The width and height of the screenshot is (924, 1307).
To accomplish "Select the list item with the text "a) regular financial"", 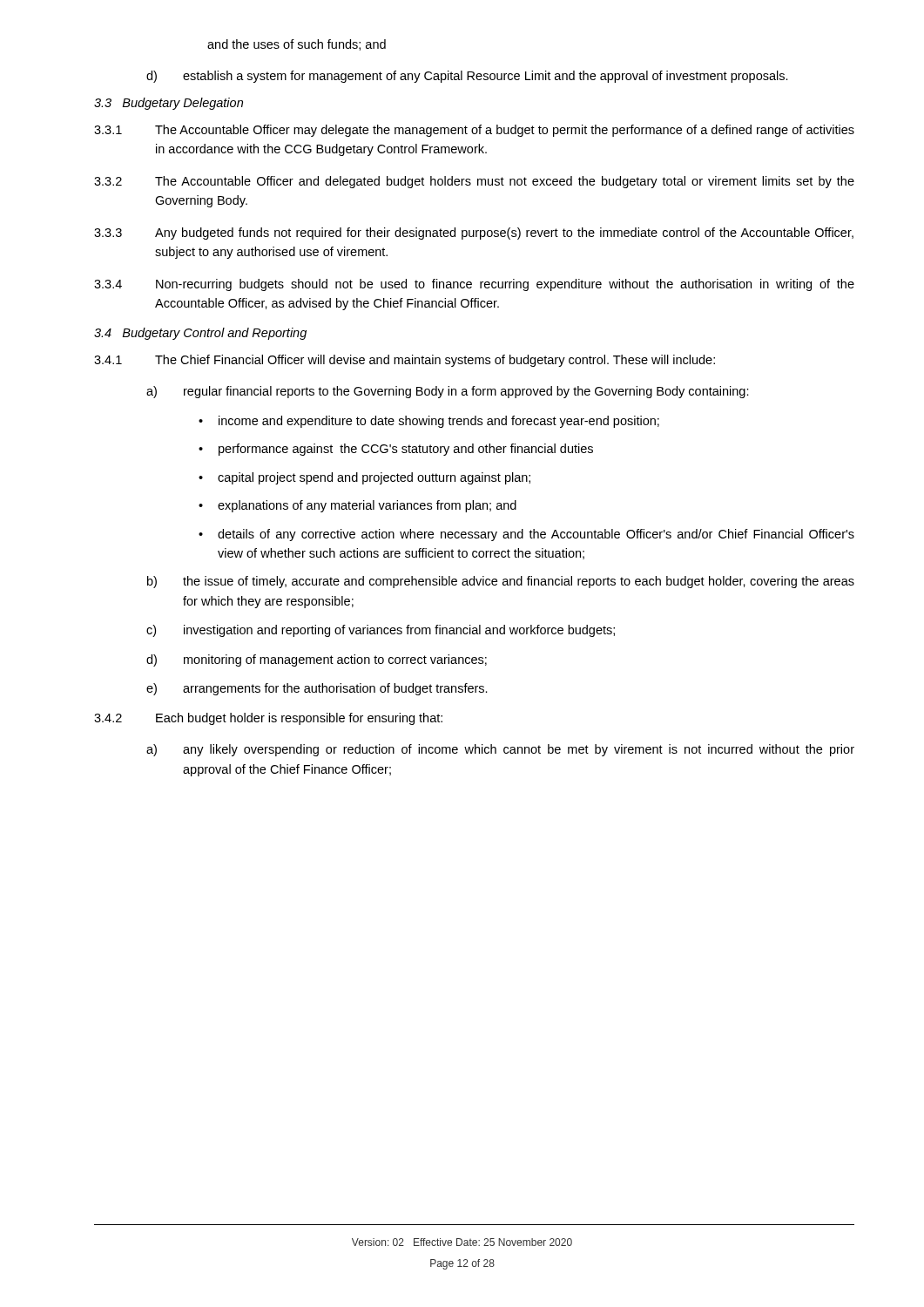I will [x=500, y=392].
